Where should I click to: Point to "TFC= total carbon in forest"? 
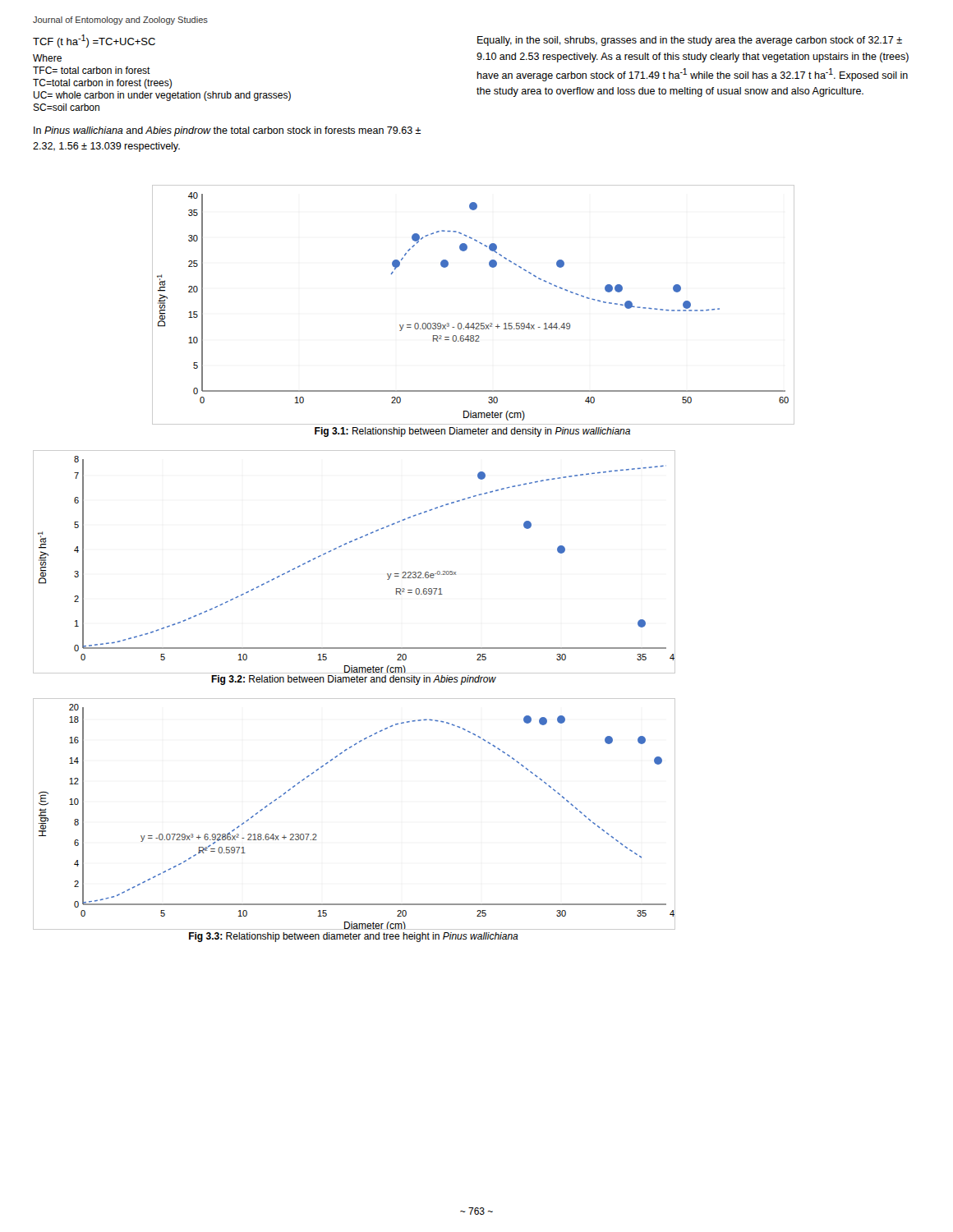point(91,71)
